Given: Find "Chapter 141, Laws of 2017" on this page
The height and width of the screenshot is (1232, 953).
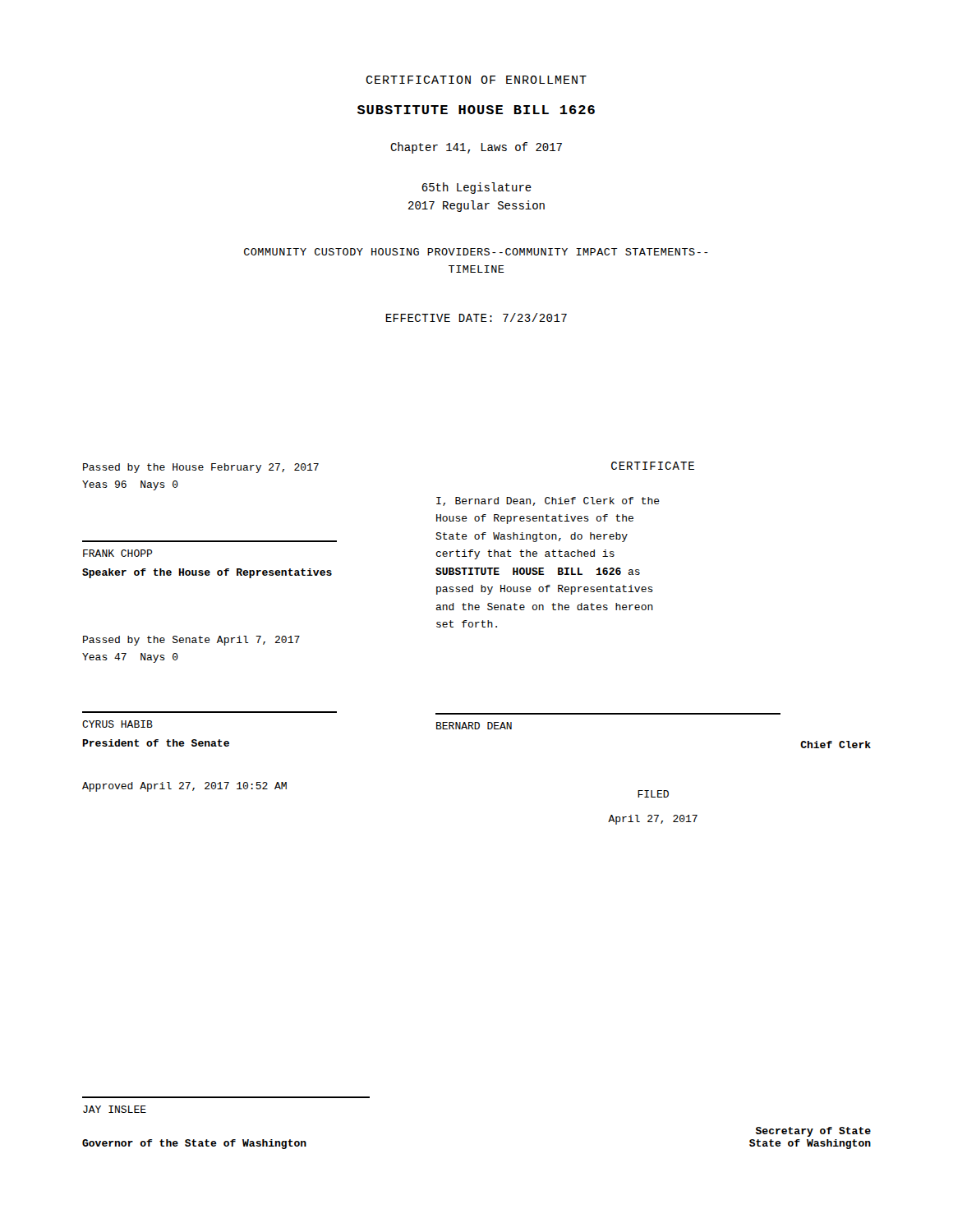Looking at the screenshot, I should click(x=476, y=148).
